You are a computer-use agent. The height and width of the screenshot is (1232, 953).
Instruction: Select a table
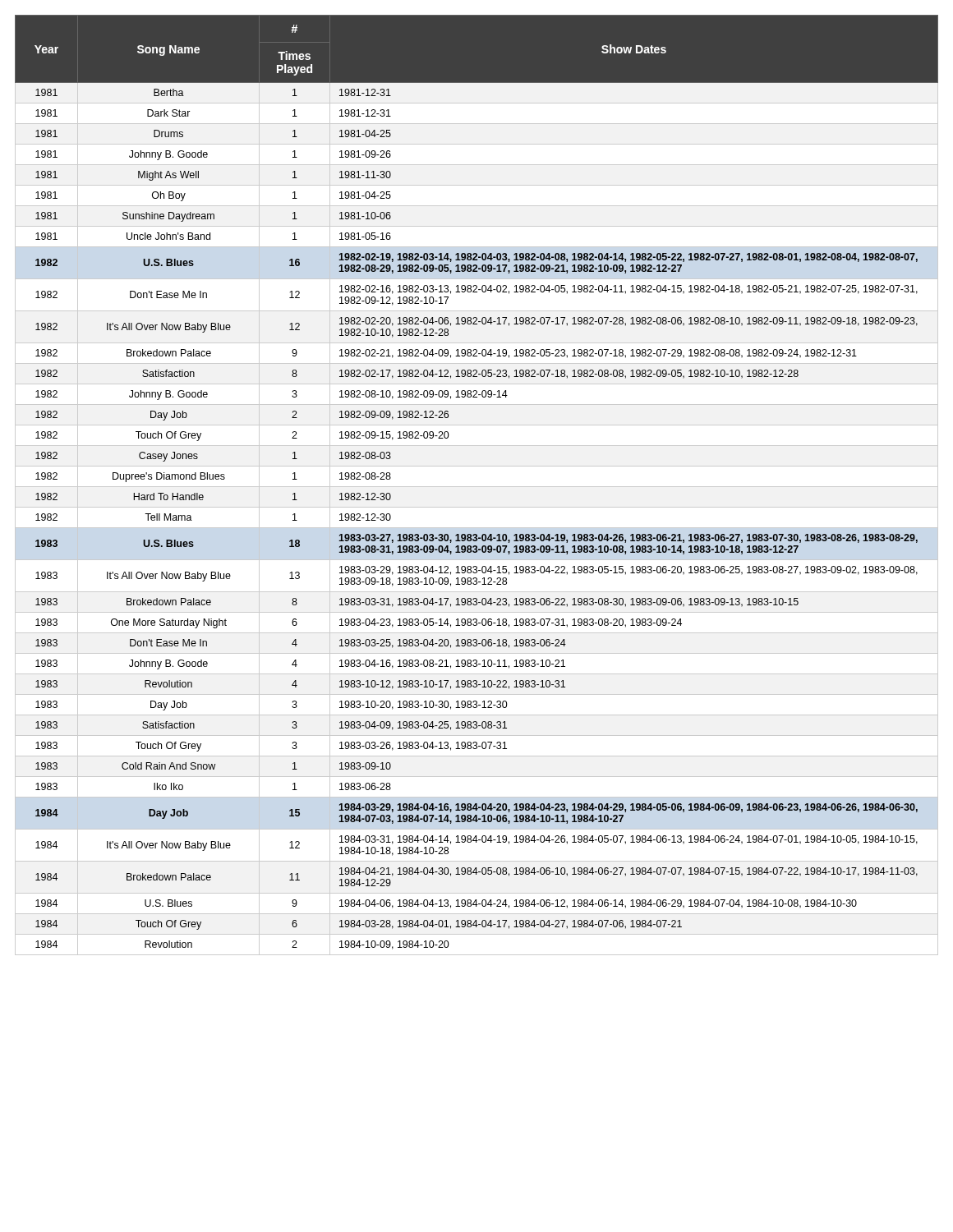point(476,485)
